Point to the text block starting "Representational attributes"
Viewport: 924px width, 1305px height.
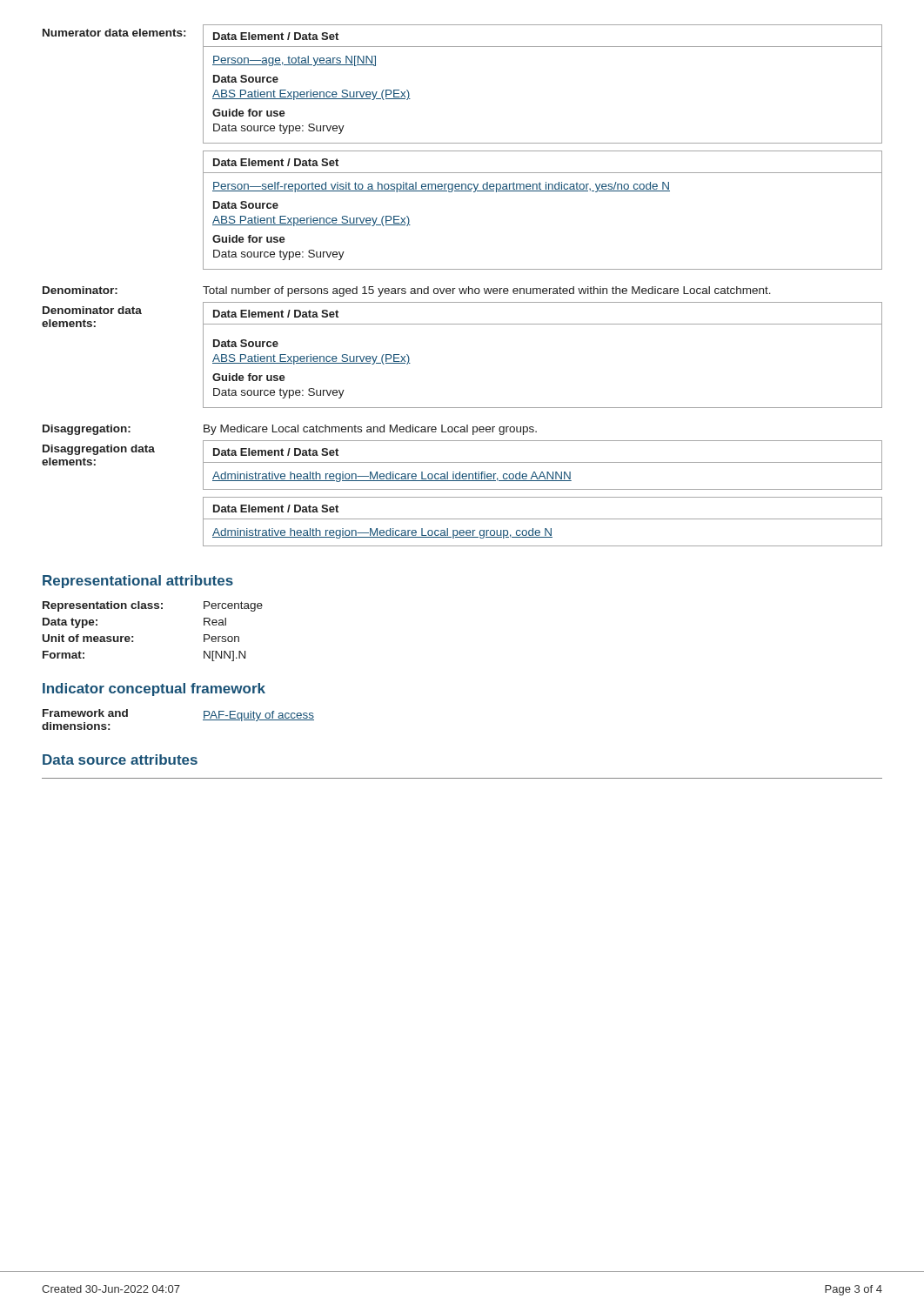[138, 581]
